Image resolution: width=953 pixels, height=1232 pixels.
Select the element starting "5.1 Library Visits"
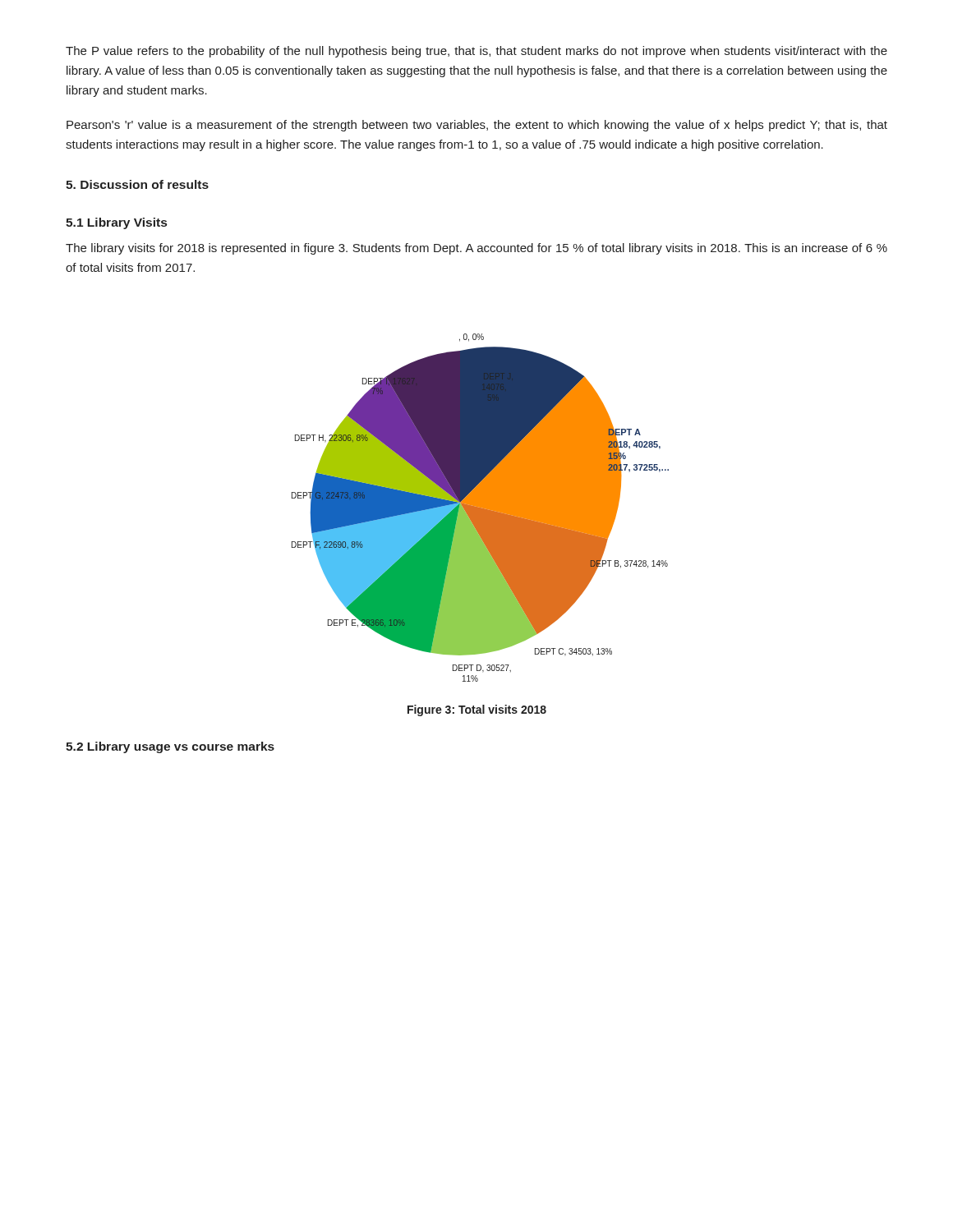117,222
